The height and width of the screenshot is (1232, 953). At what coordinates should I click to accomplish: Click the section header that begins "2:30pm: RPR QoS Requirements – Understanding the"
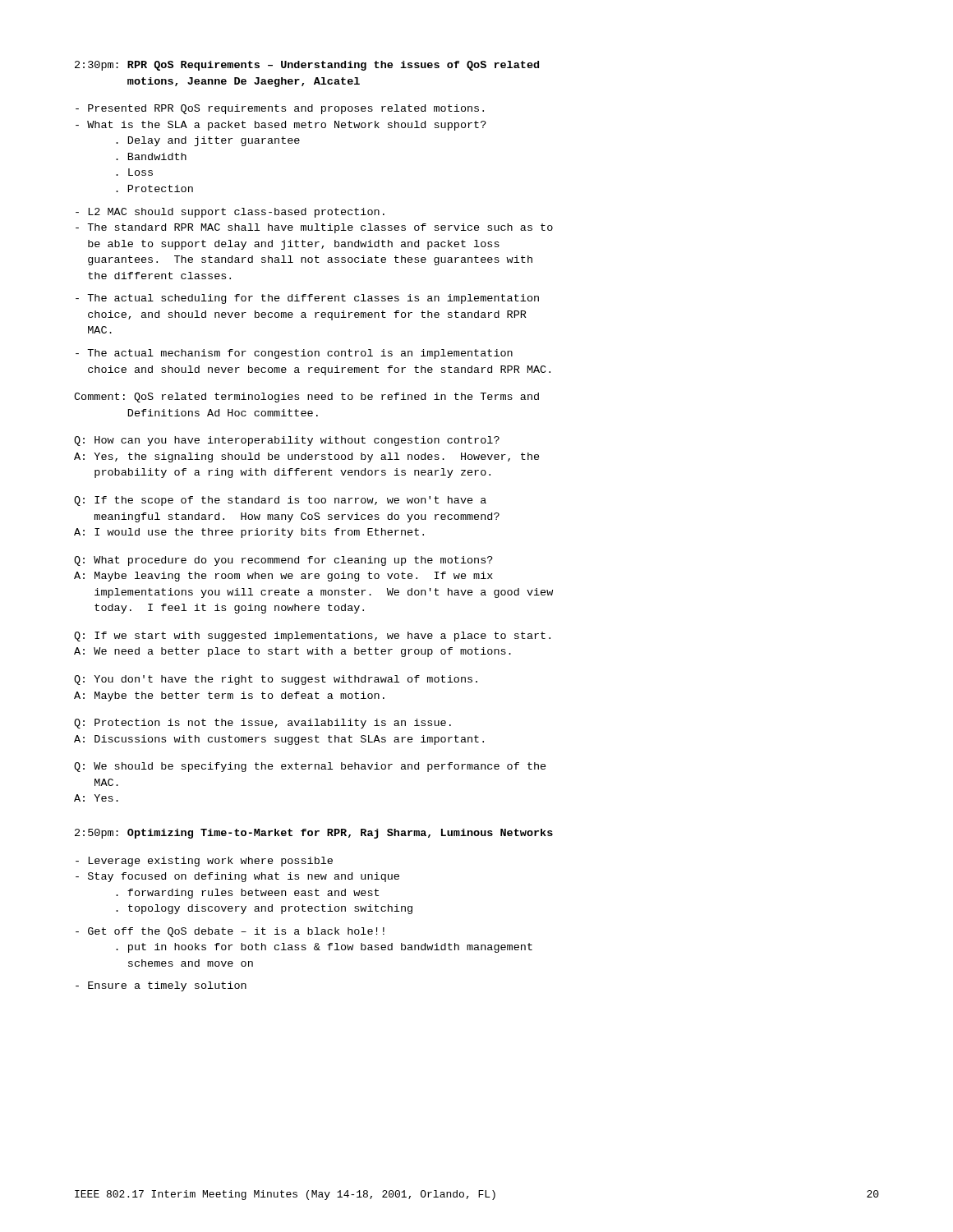coord(307,73)
